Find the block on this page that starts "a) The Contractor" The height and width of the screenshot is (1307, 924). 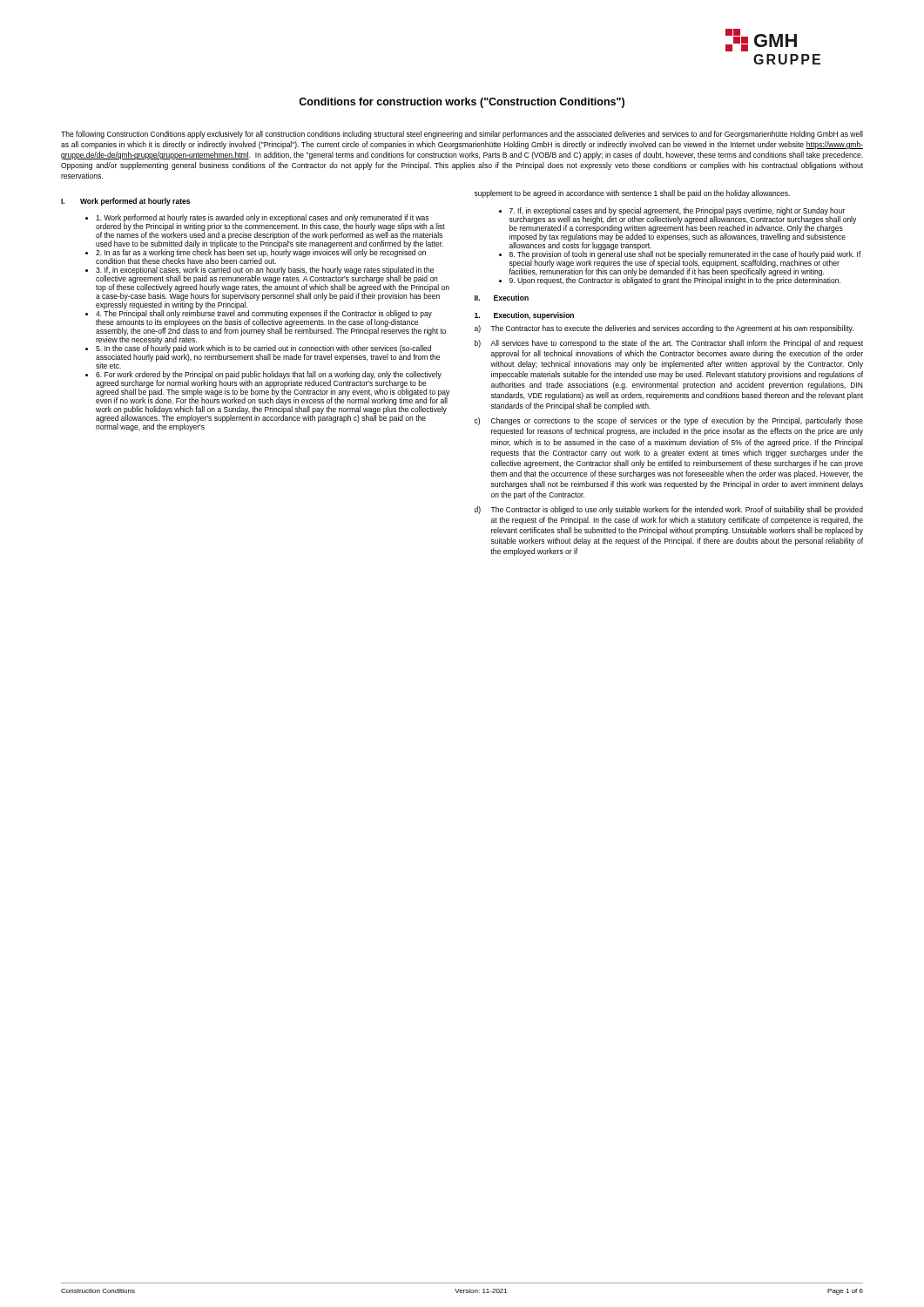(669, 328)
